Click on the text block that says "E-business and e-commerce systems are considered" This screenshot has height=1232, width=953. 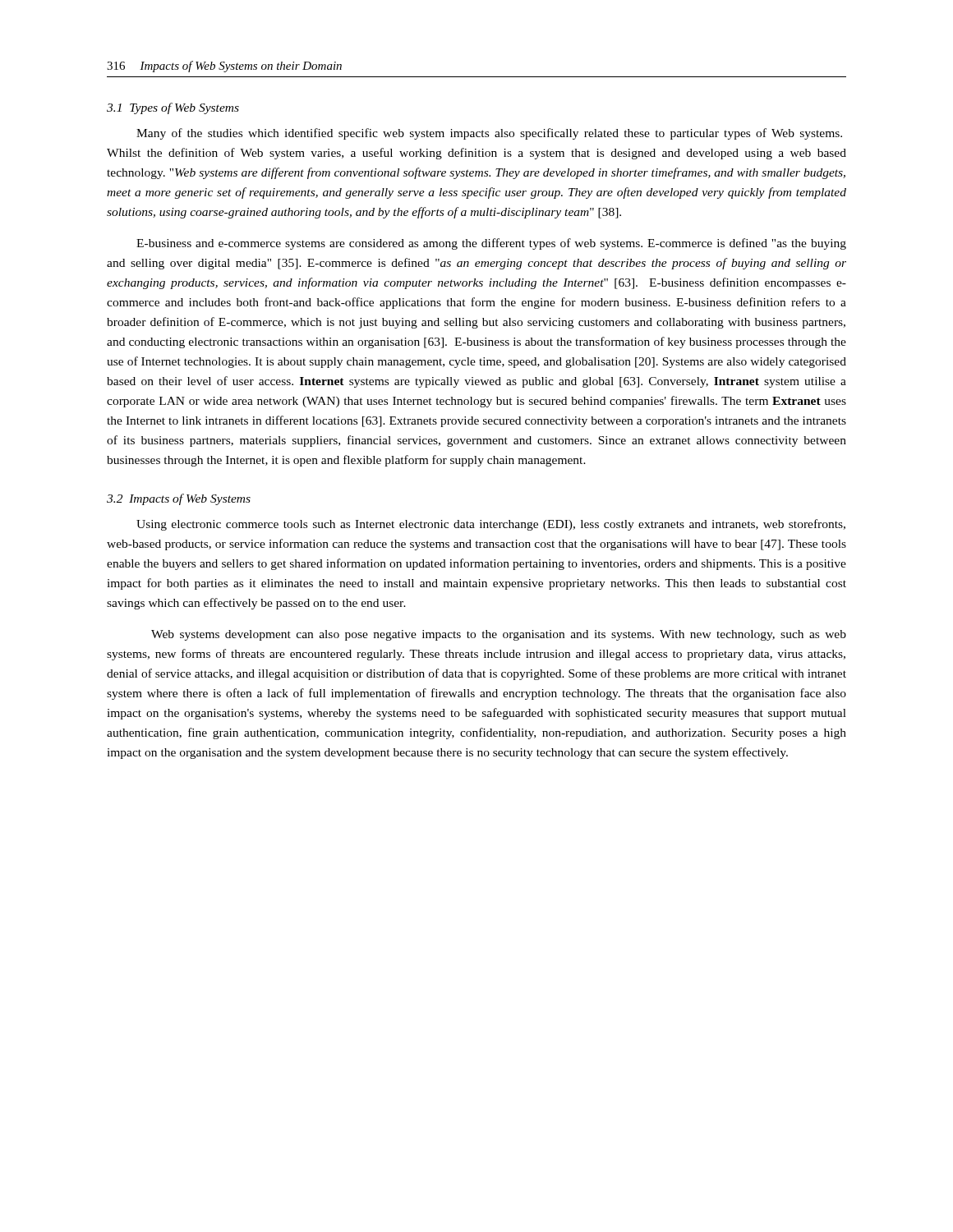pos(476,352)
